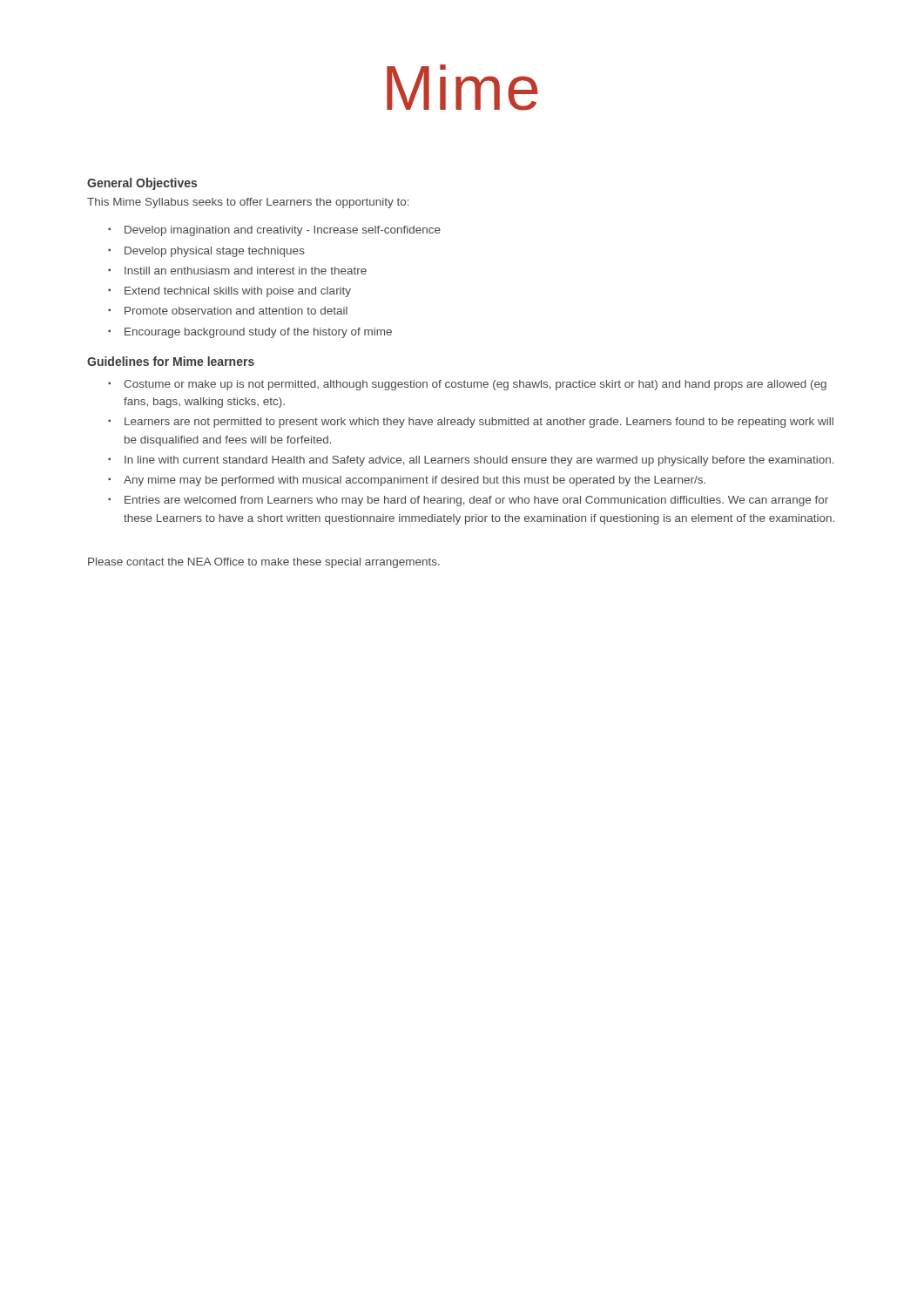Find the list item that reads "Any mime may be performed with"

(415, 480)
